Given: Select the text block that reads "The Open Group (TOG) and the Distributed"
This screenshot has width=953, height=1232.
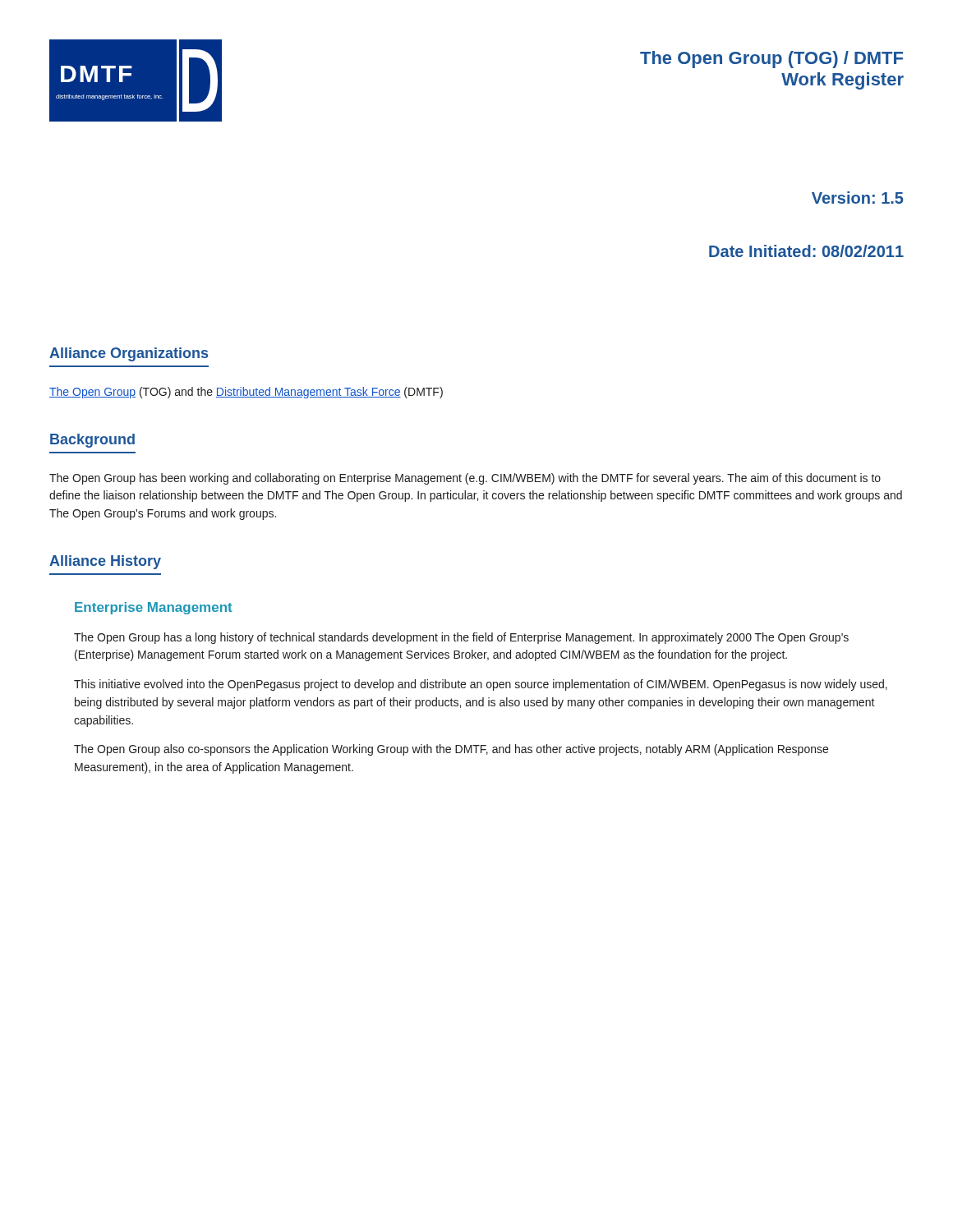Looking at the screenshot, I should [x=246, y=392].
